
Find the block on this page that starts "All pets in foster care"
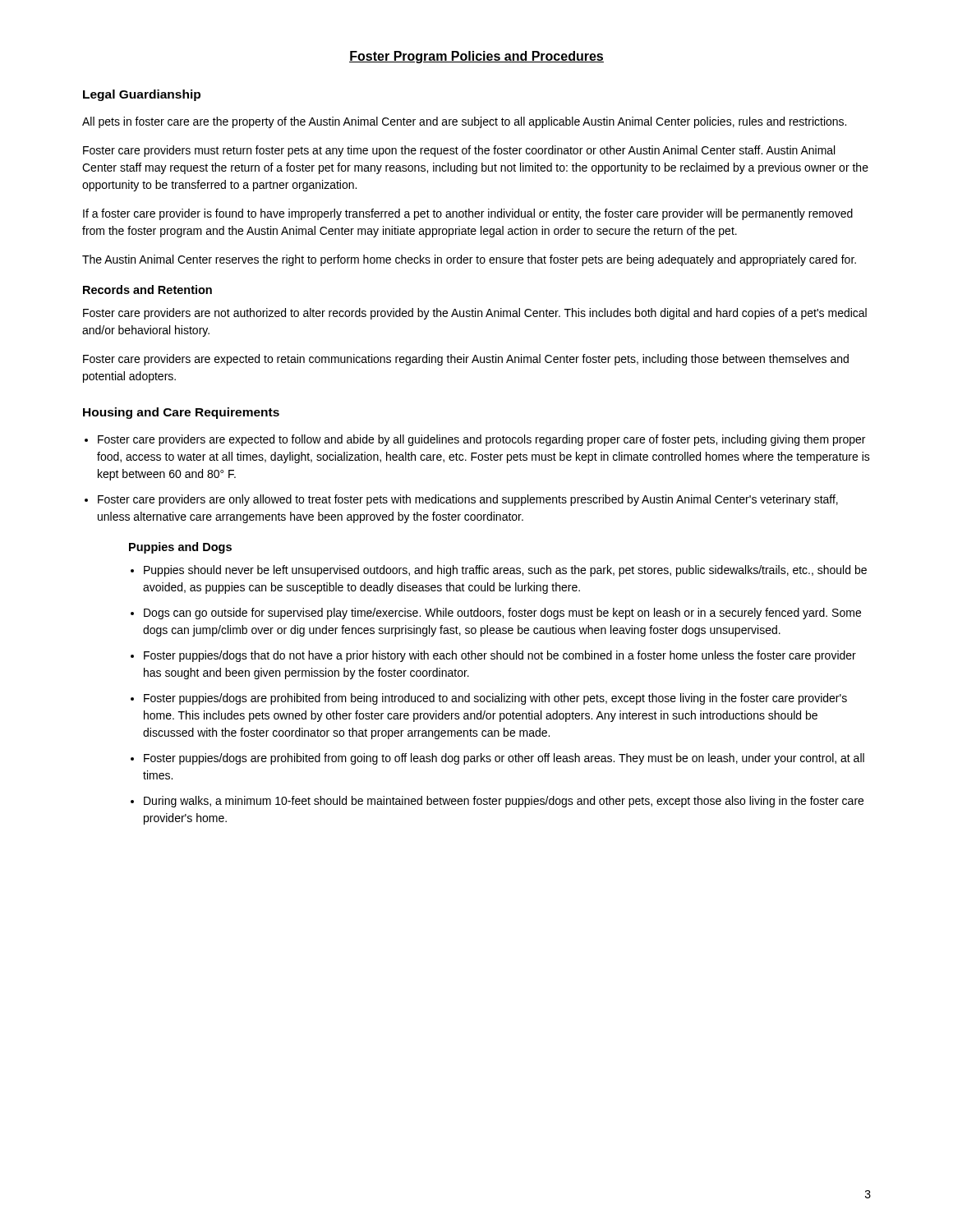(465, 122)
